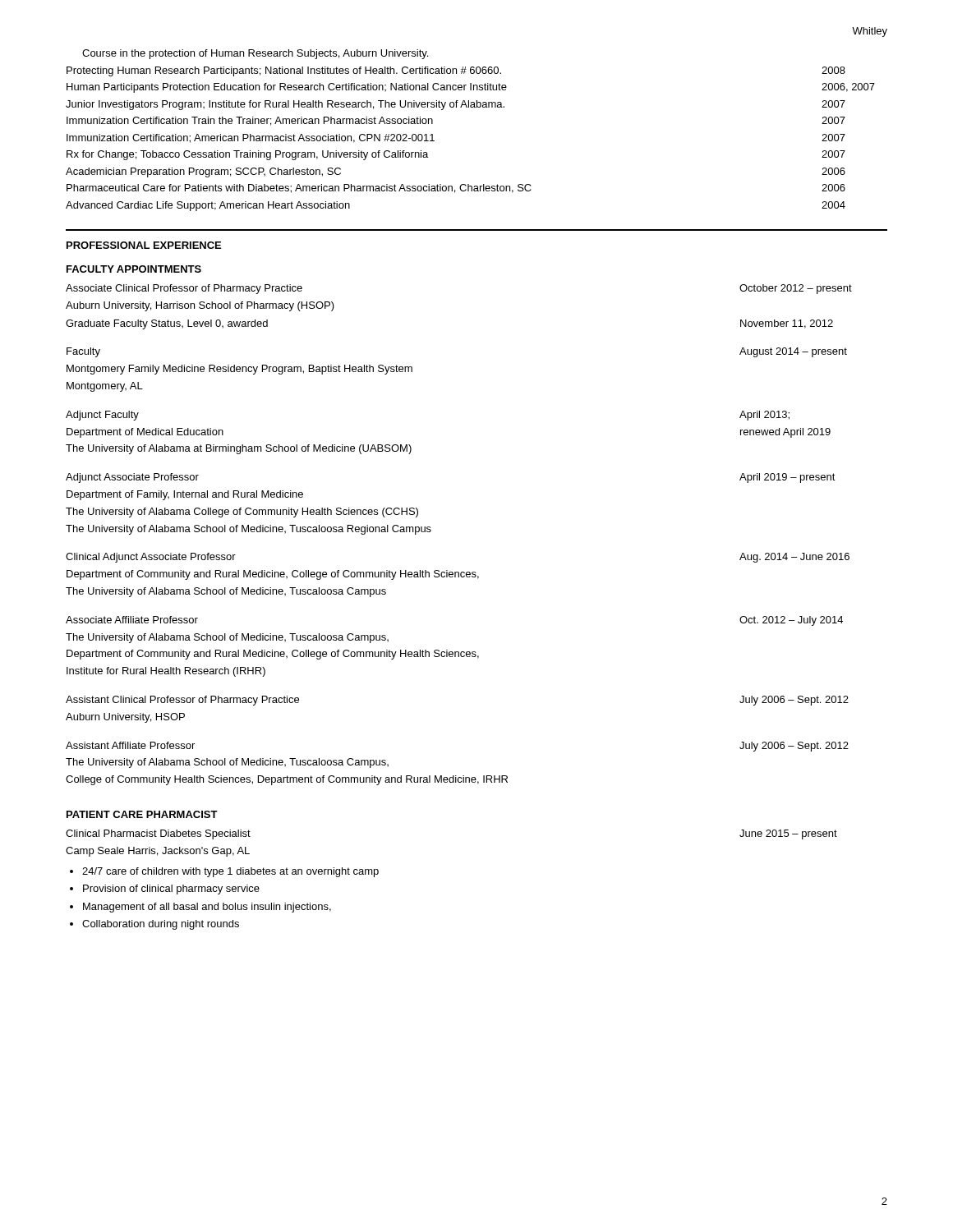Click on the passage starting "Assistant Affiliate Professor The University"
This screenshot has height=1232, width=953.
click(x=130, y=746)
